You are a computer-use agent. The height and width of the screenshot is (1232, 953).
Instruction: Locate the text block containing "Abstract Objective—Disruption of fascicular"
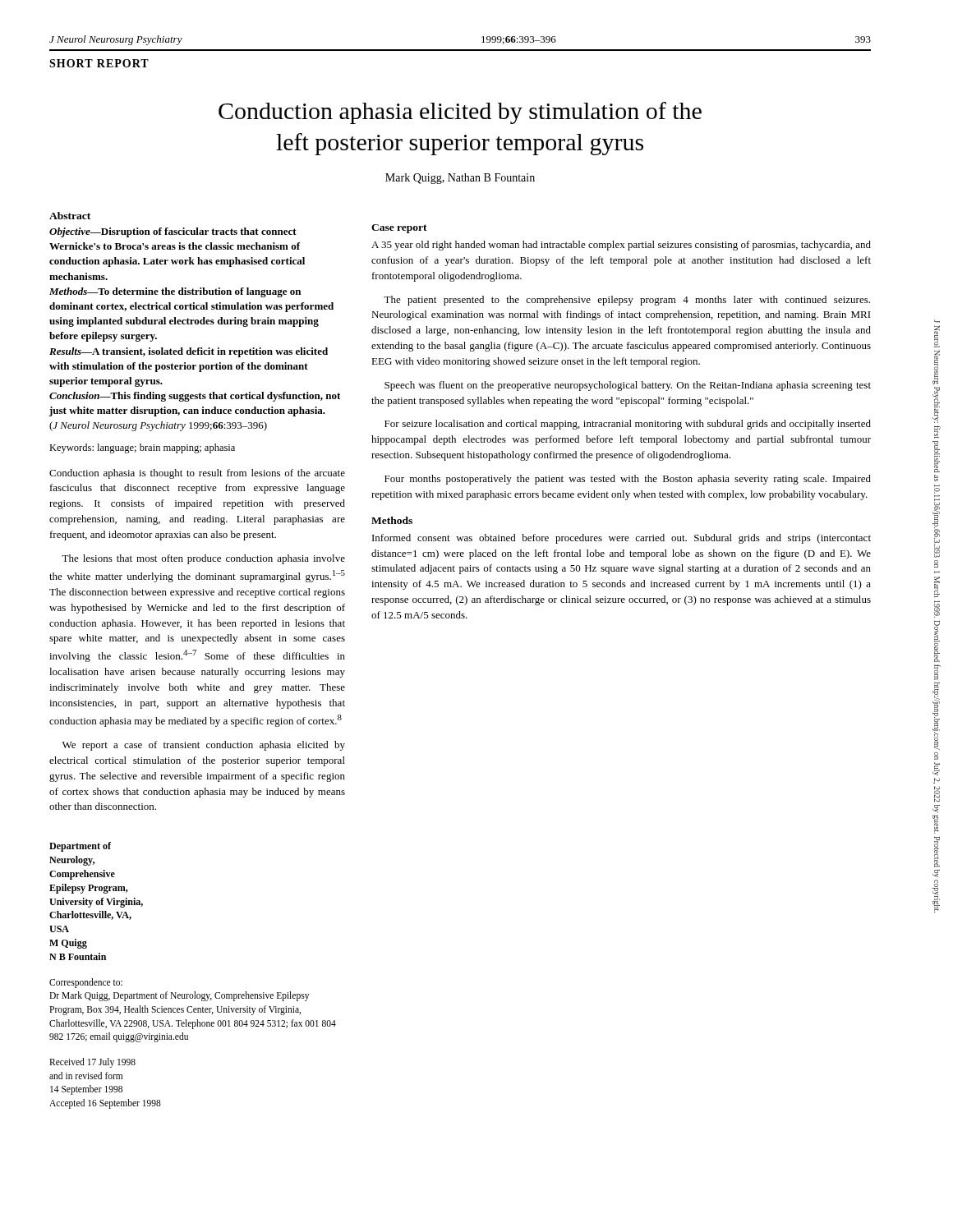click(197, 321)
